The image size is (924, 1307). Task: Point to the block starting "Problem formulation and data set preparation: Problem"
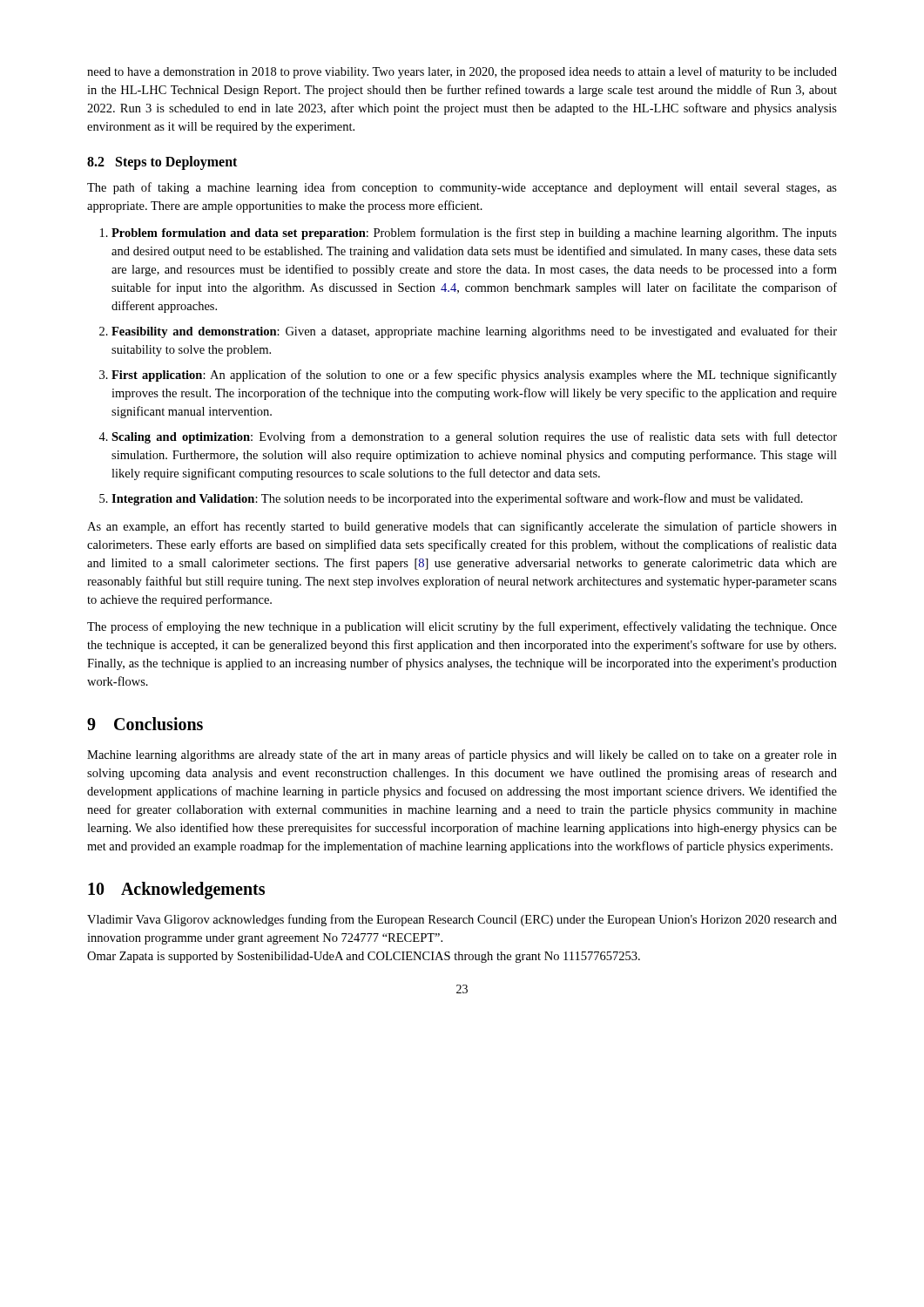coord(474,270)
